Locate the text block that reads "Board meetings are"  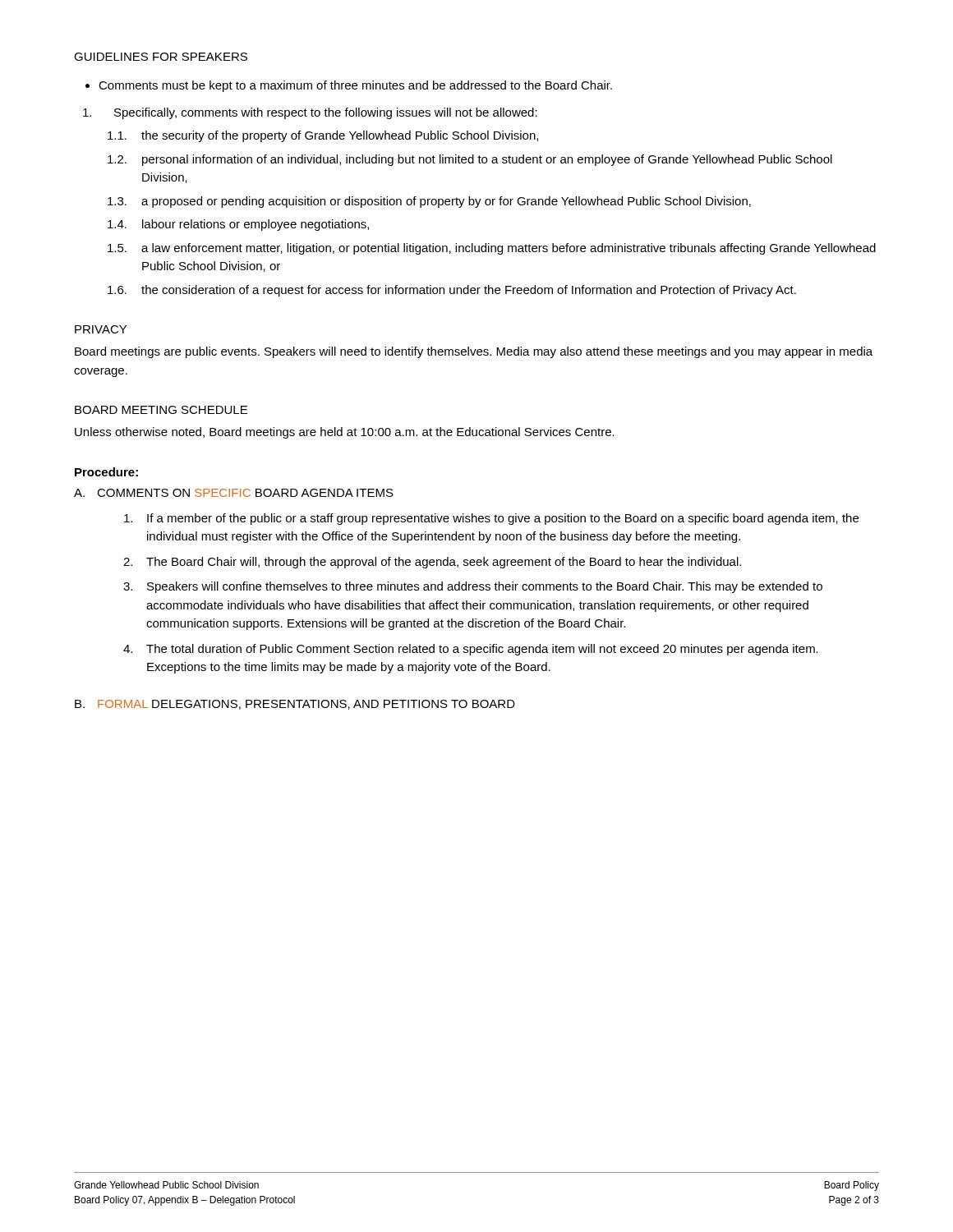476,361
